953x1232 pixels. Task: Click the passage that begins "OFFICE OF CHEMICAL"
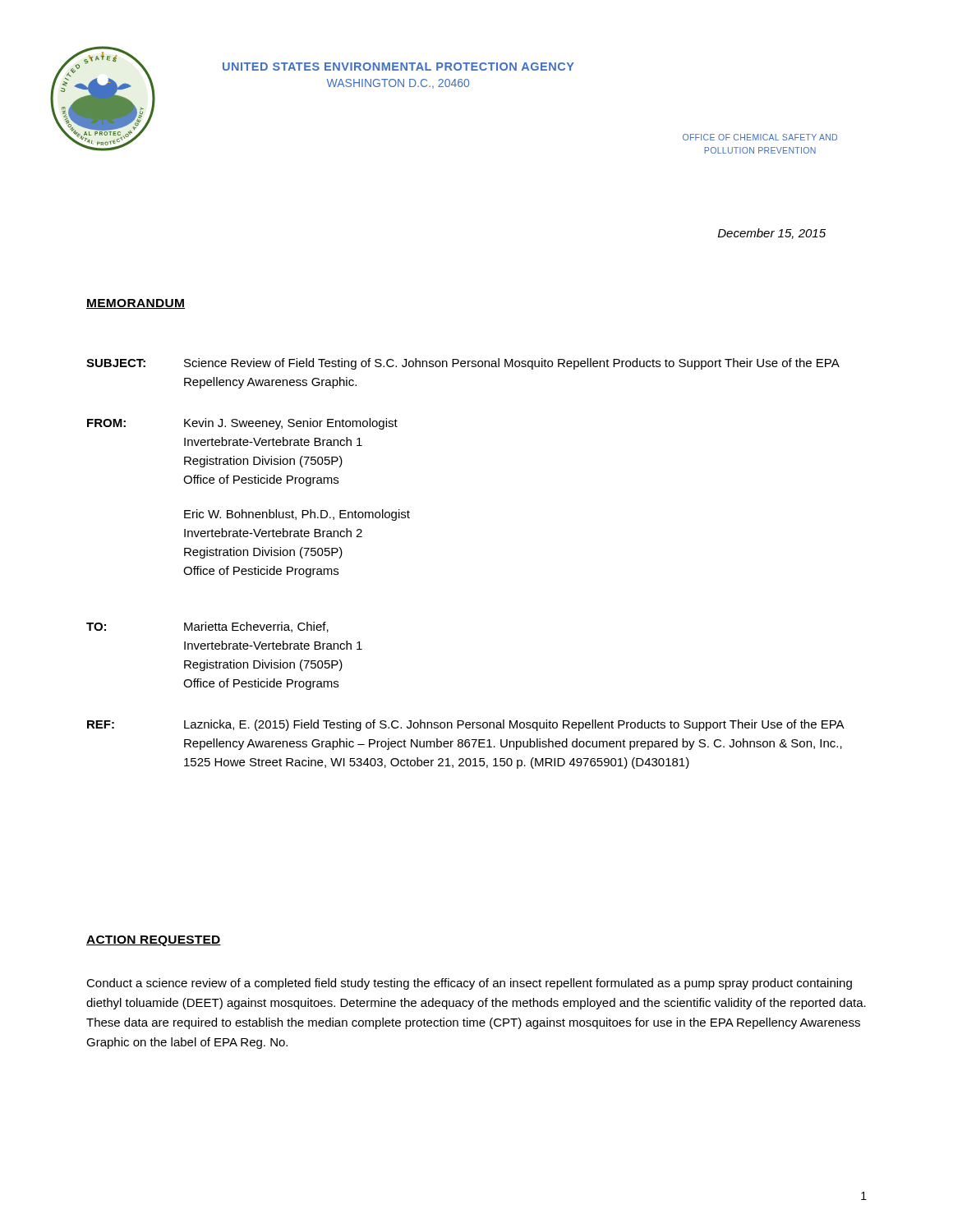(760, 144)
